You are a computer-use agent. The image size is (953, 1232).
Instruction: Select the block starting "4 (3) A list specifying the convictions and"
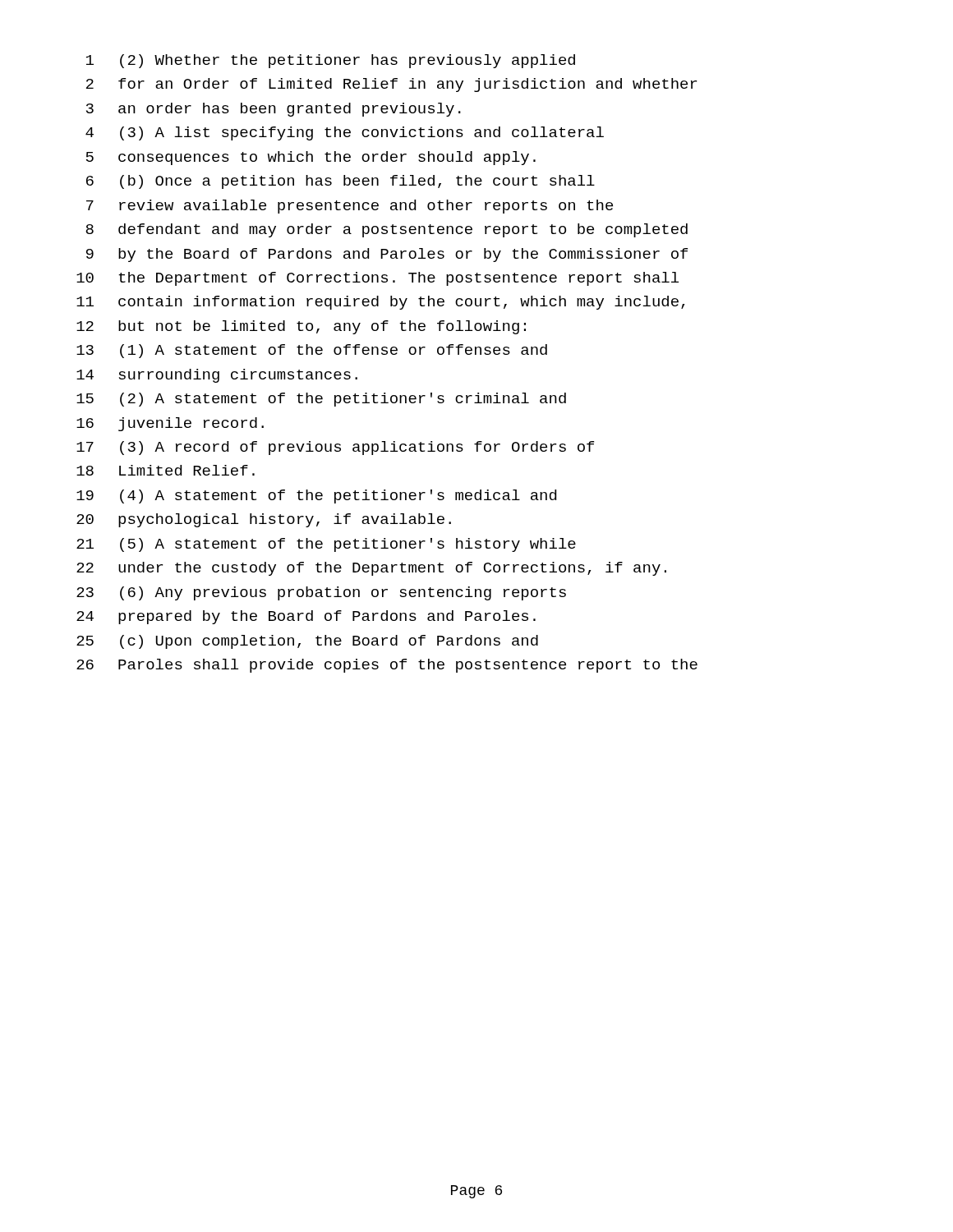(x=468, y=134)
